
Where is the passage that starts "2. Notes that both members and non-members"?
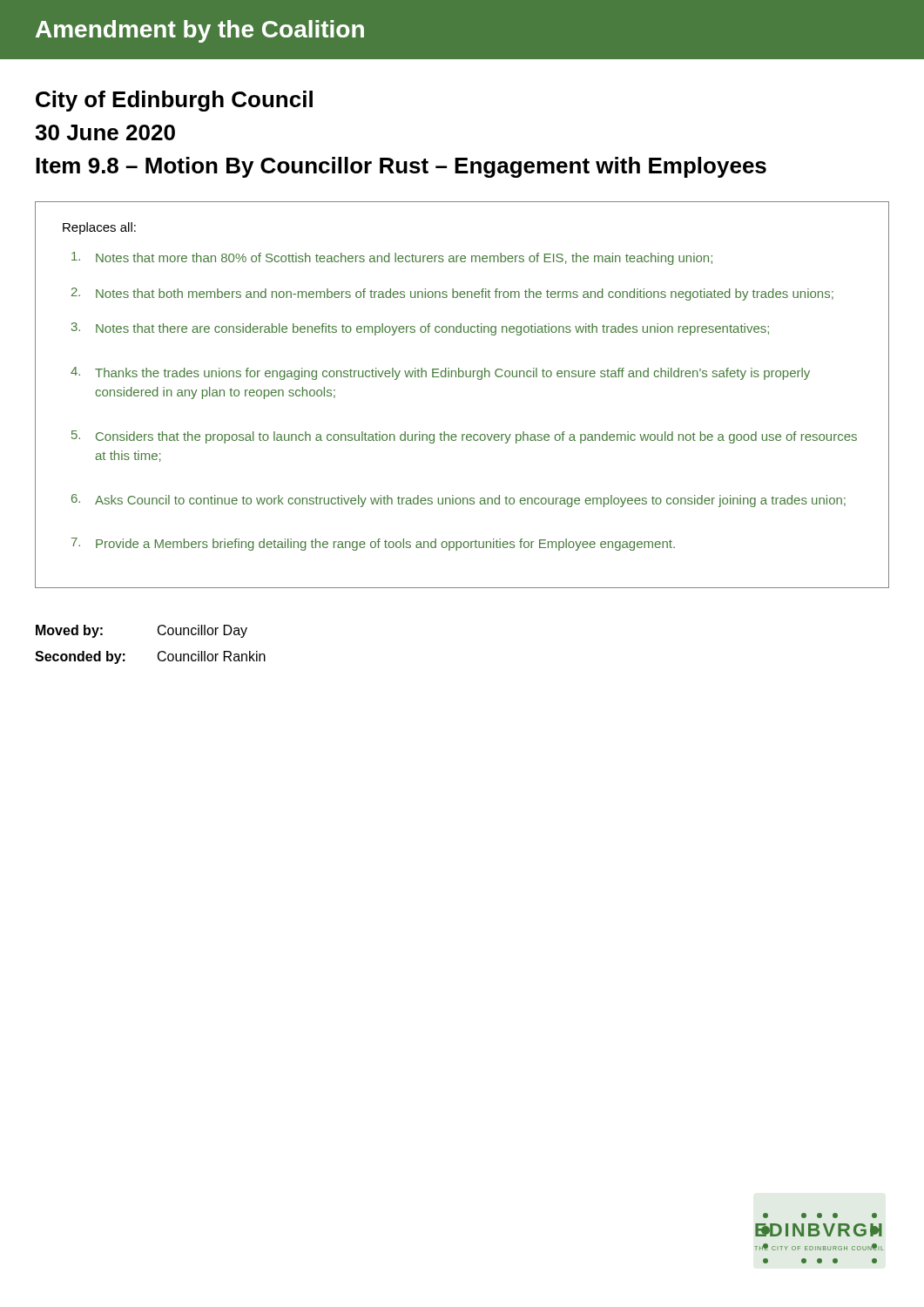click(x=466, y=294)
